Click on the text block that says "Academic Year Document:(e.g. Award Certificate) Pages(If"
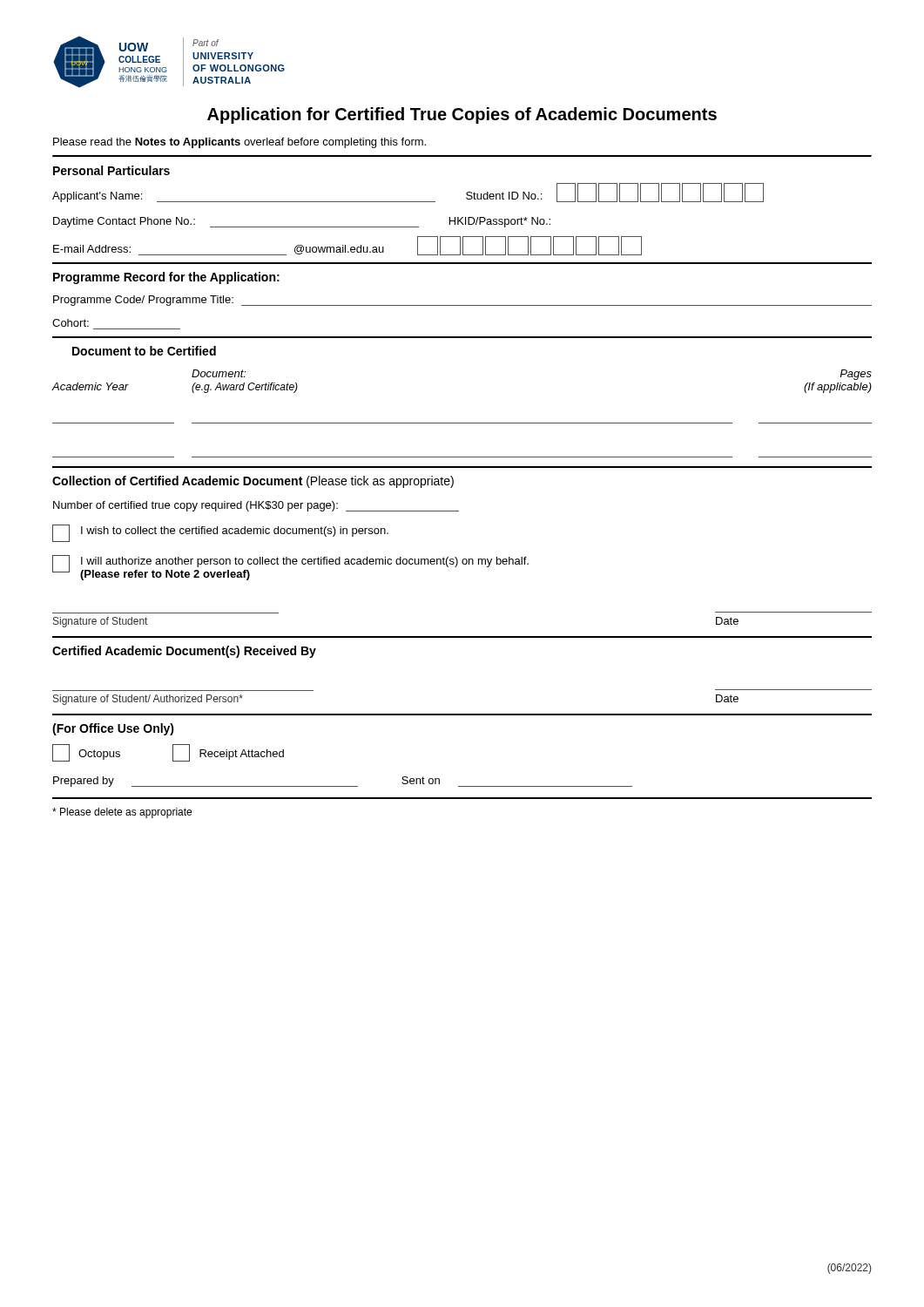Image resolution: width=924 pixels, height=1307 pixels. point(216,374)
